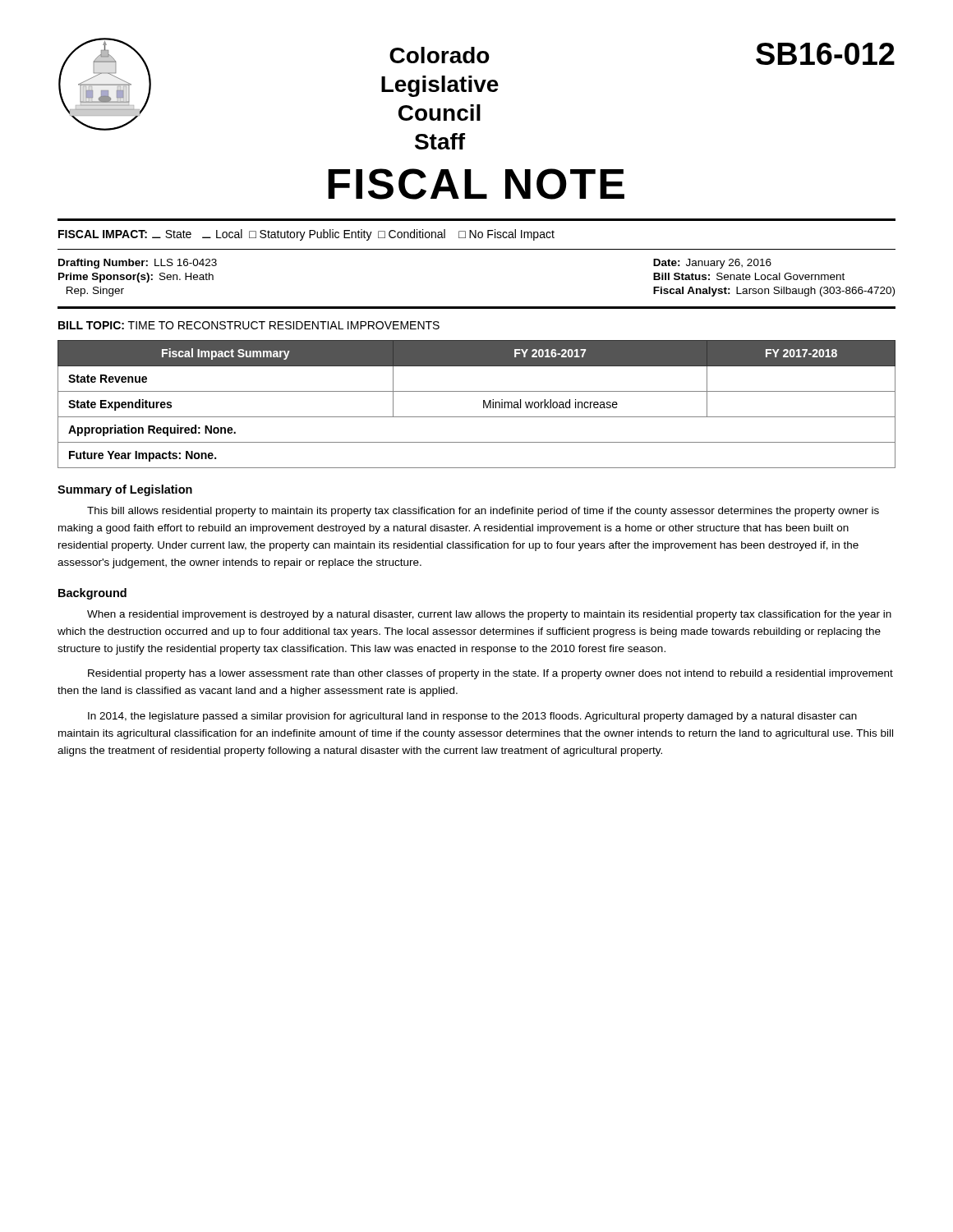Locate the text "FISCAL NOTE"
The image size is (953, 1232).
click(476, 184)
